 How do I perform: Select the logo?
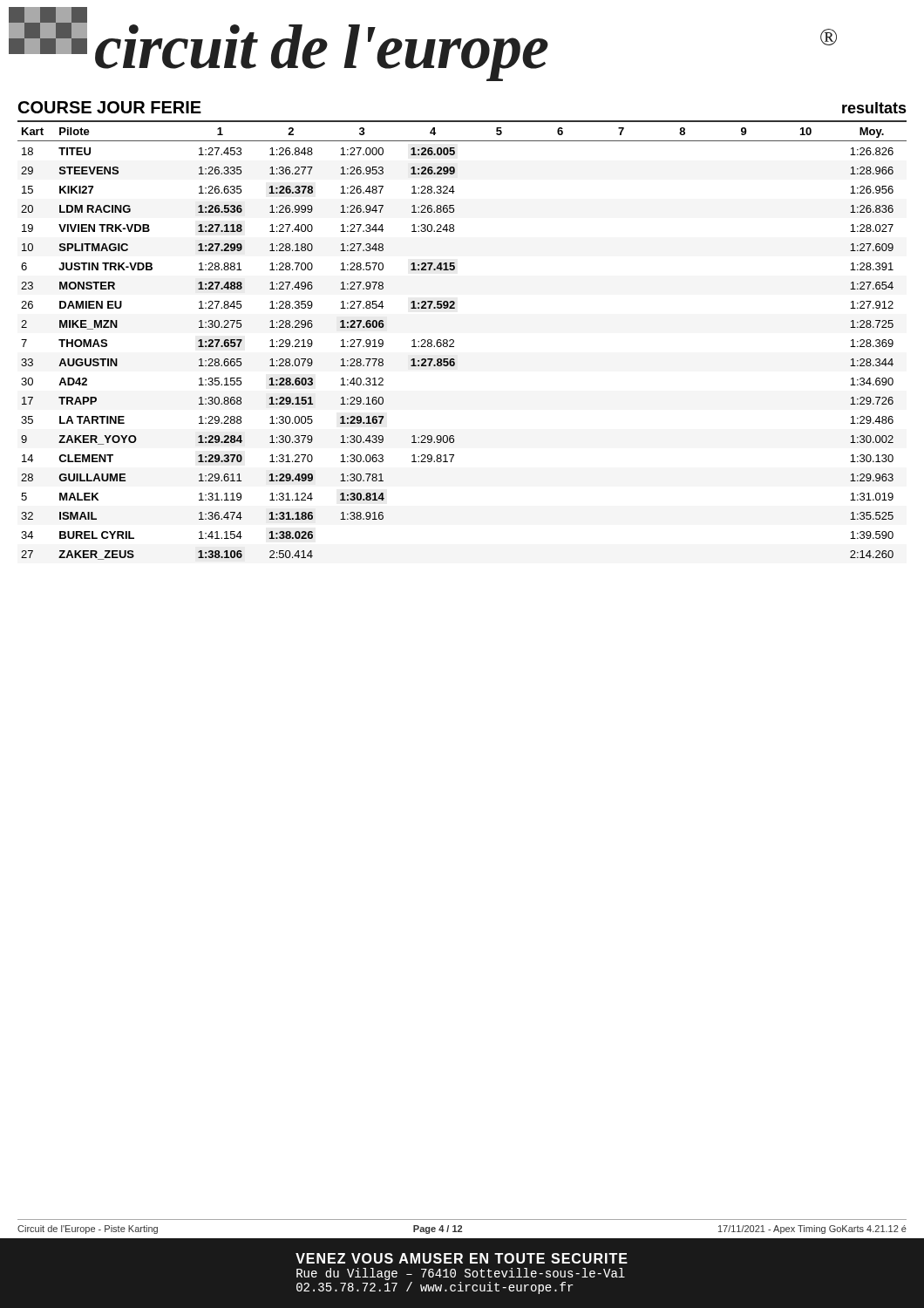click(462, 48)
